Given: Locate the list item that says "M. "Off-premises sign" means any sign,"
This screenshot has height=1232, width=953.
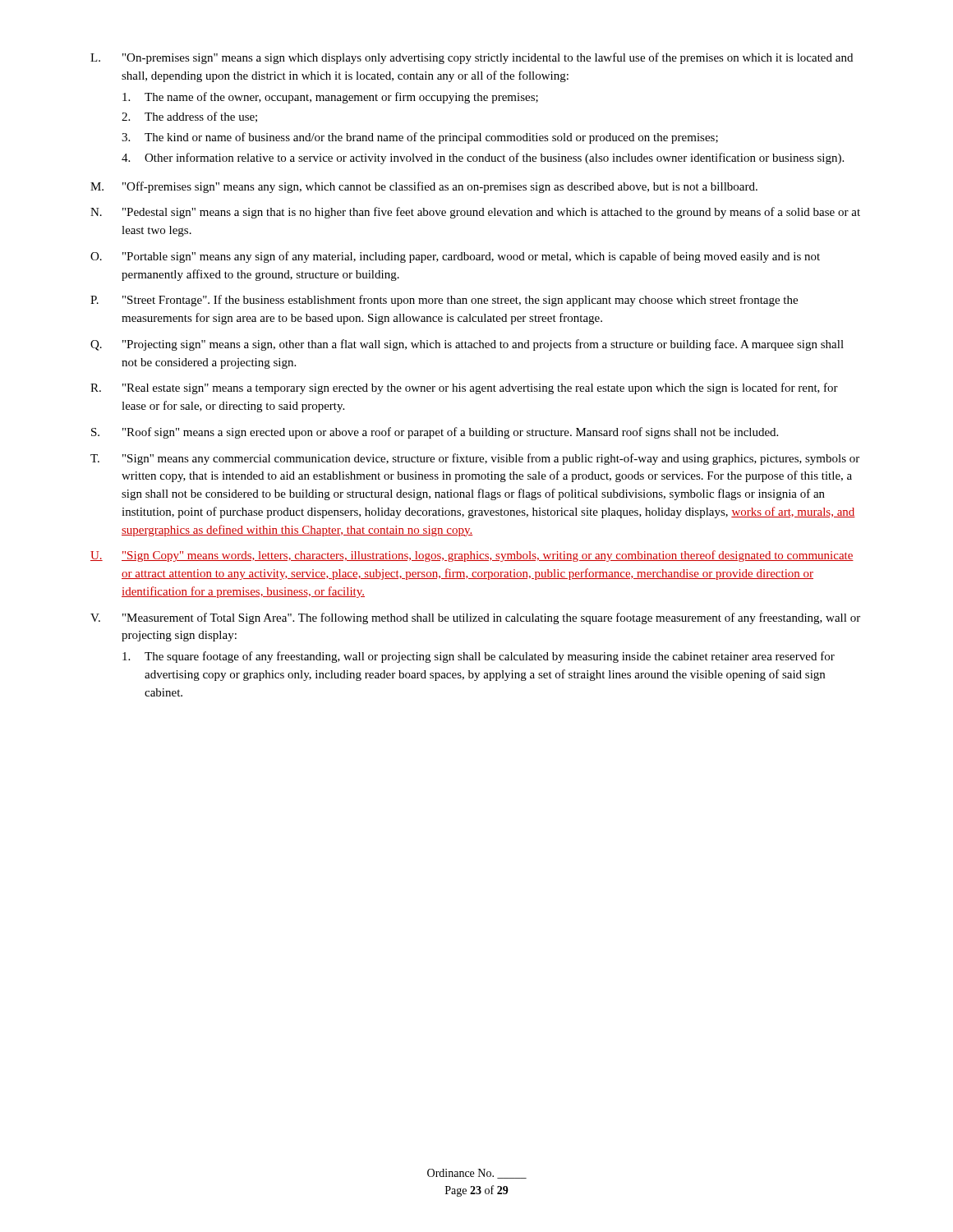Looking at the screenshot, I should (476, 187).
